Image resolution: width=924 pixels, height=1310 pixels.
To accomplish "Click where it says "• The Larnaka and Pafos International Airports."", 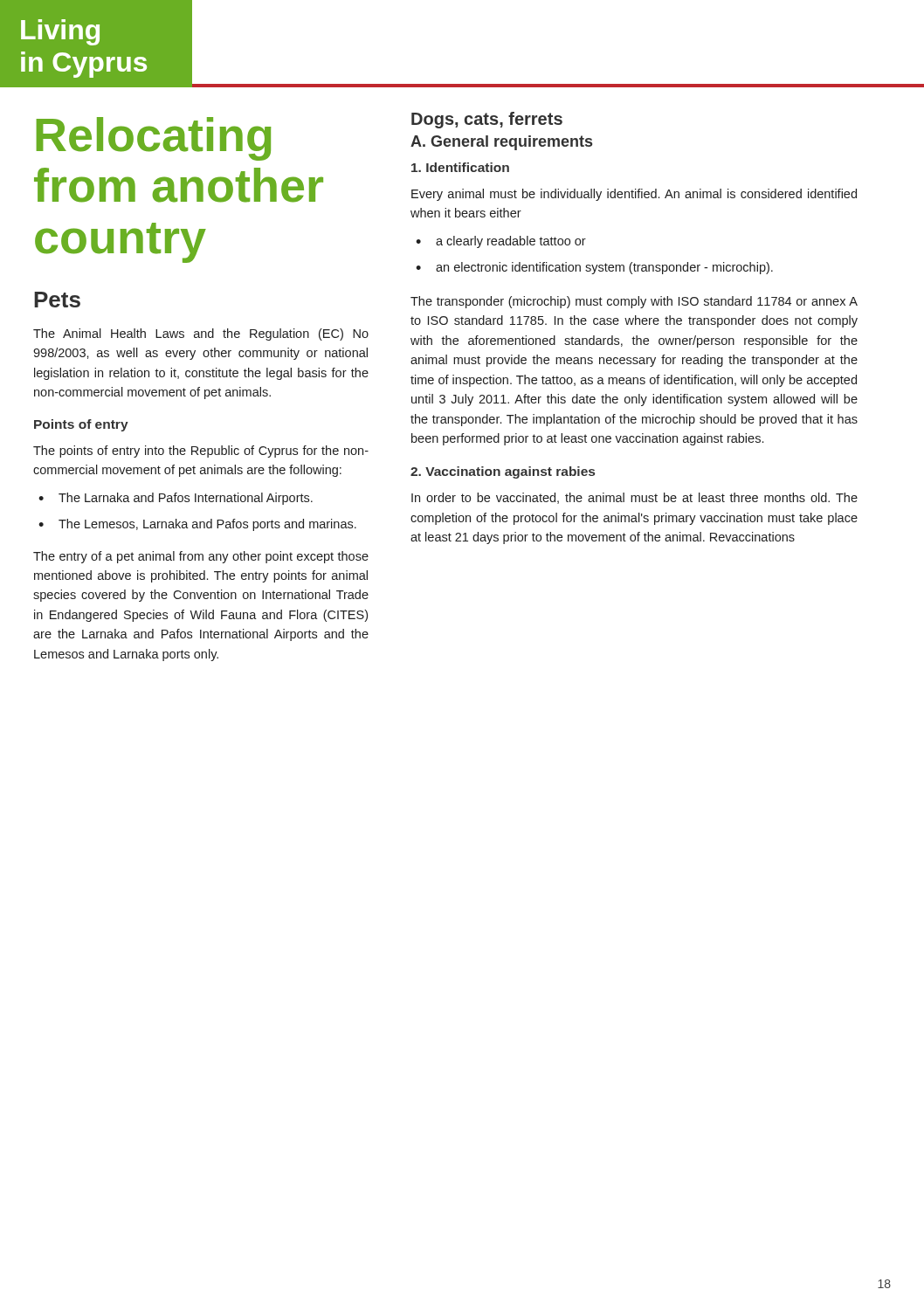I will (x=176, y=499).
